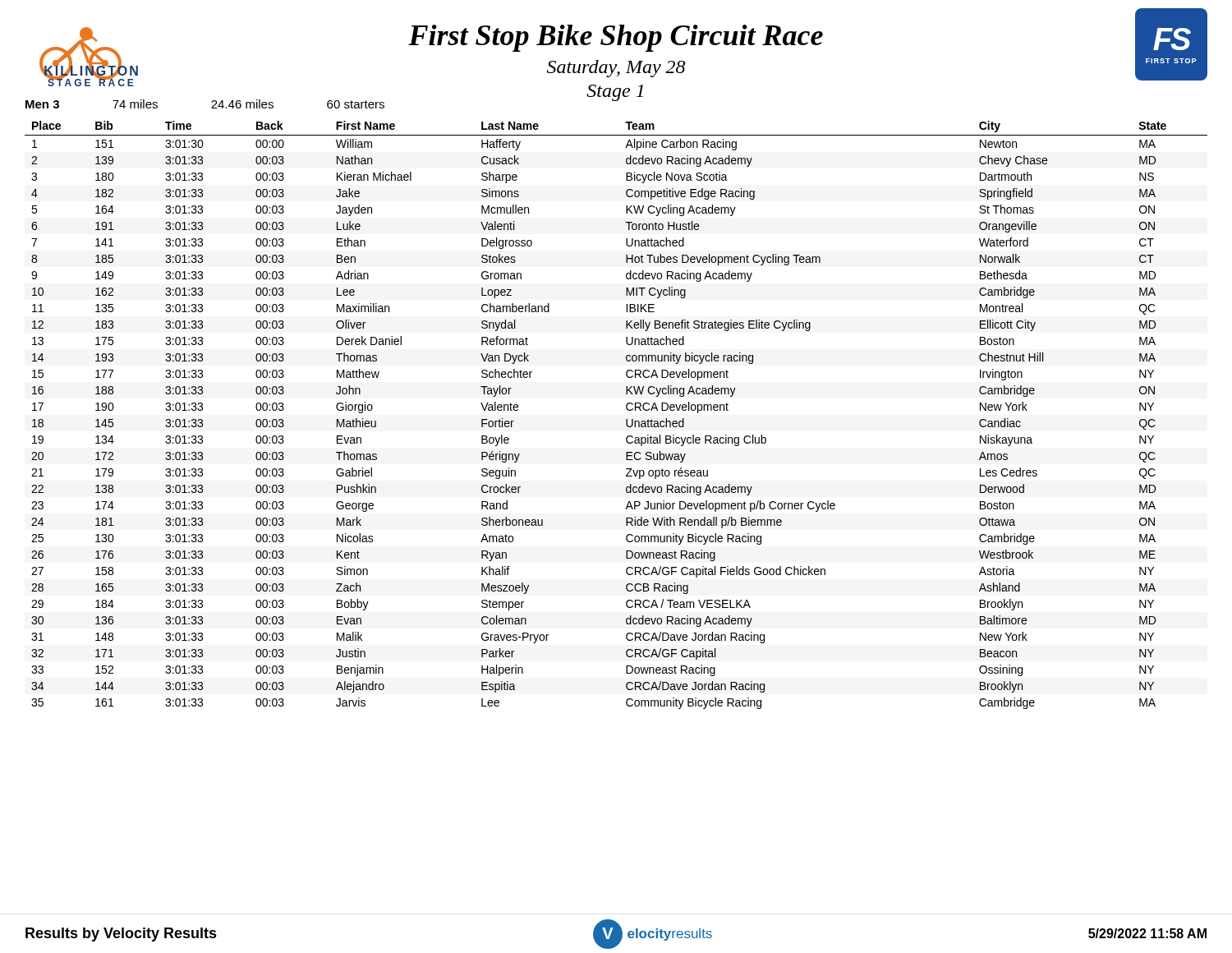Click on the title that reads "Stage 1"

(616, 90)
